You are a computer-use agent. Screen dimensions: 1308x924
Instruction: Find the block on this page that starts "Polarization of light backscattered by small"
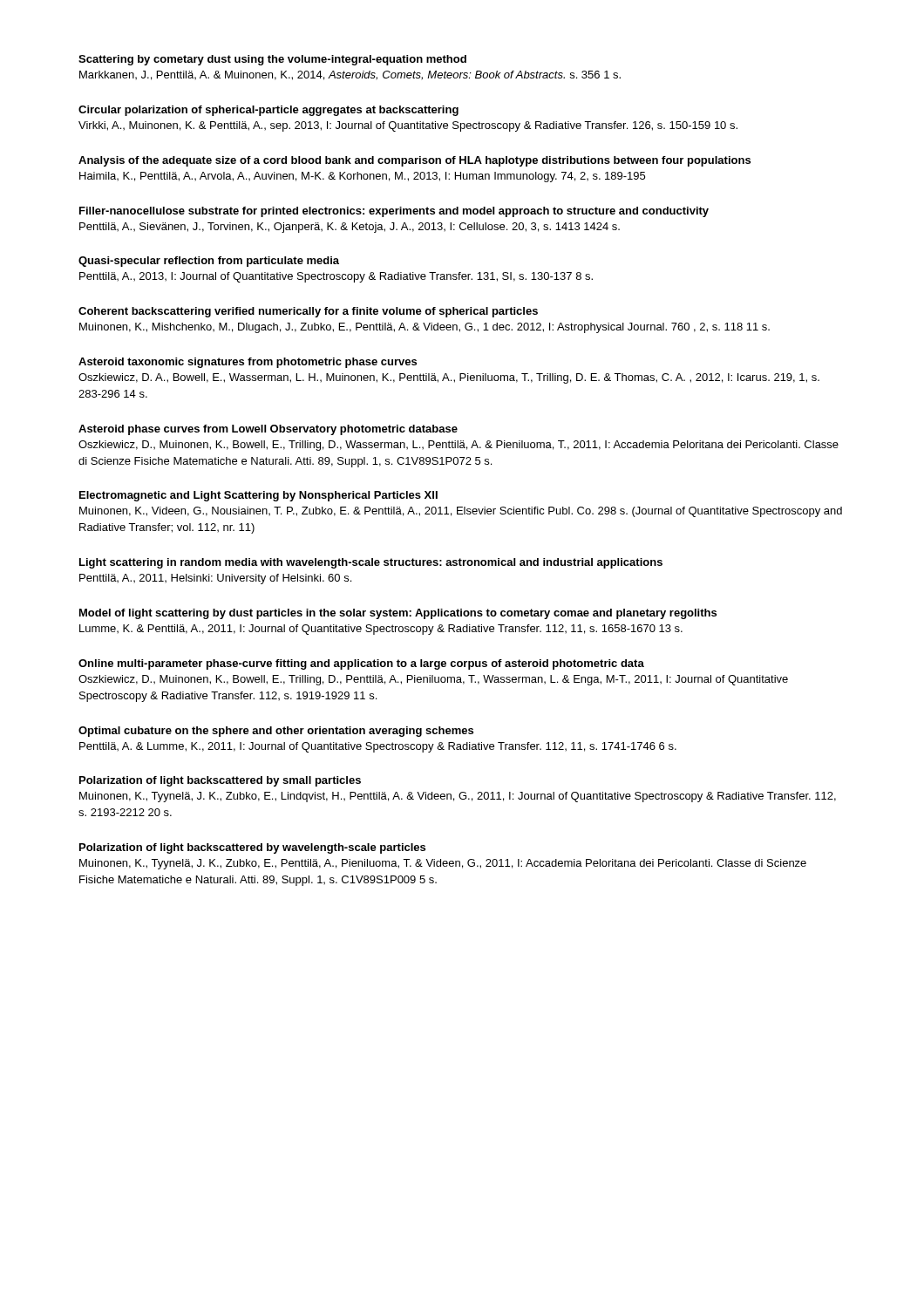[462, 796]
